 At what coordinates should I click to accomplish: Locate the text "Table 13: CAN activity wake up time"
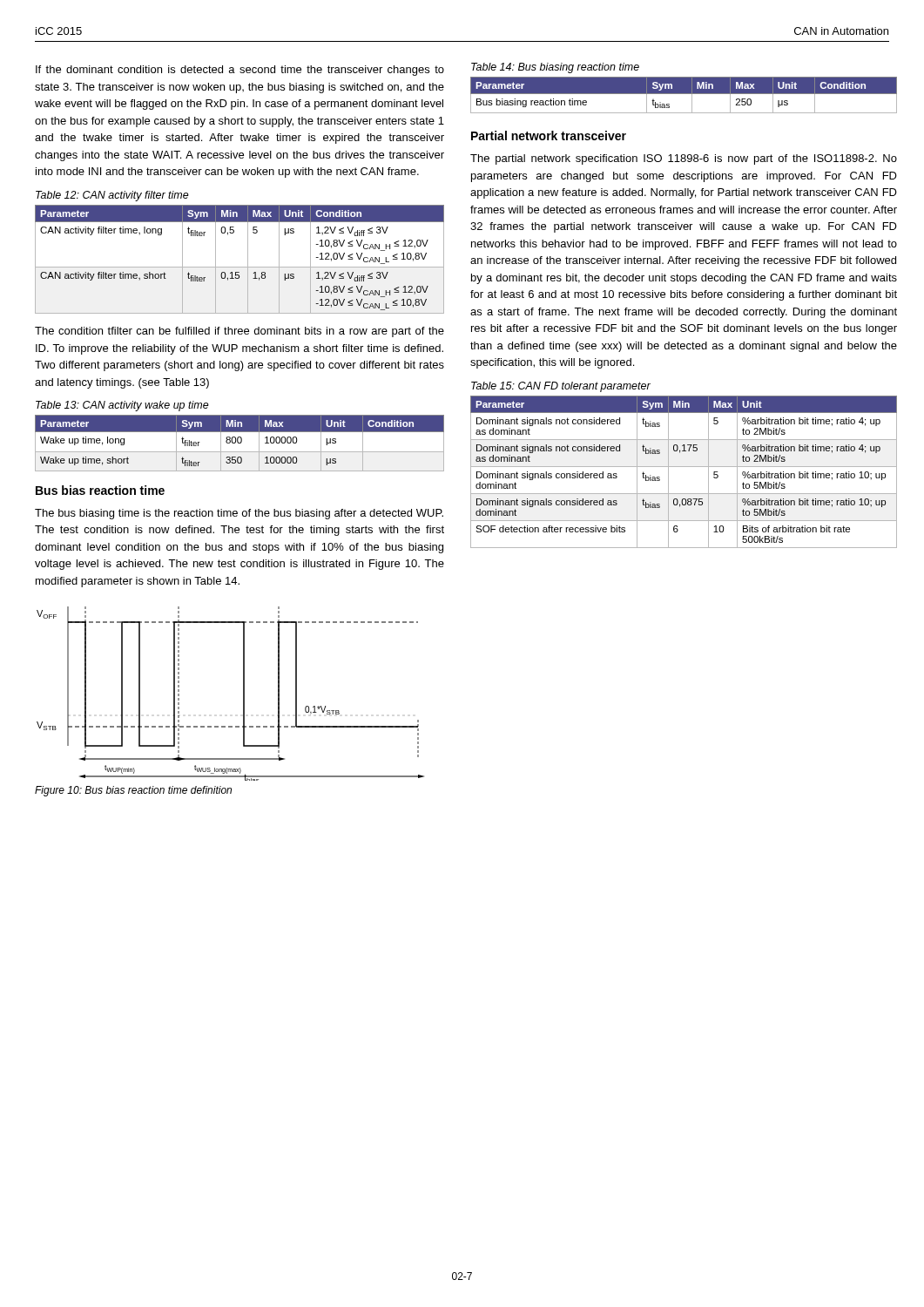122,405
